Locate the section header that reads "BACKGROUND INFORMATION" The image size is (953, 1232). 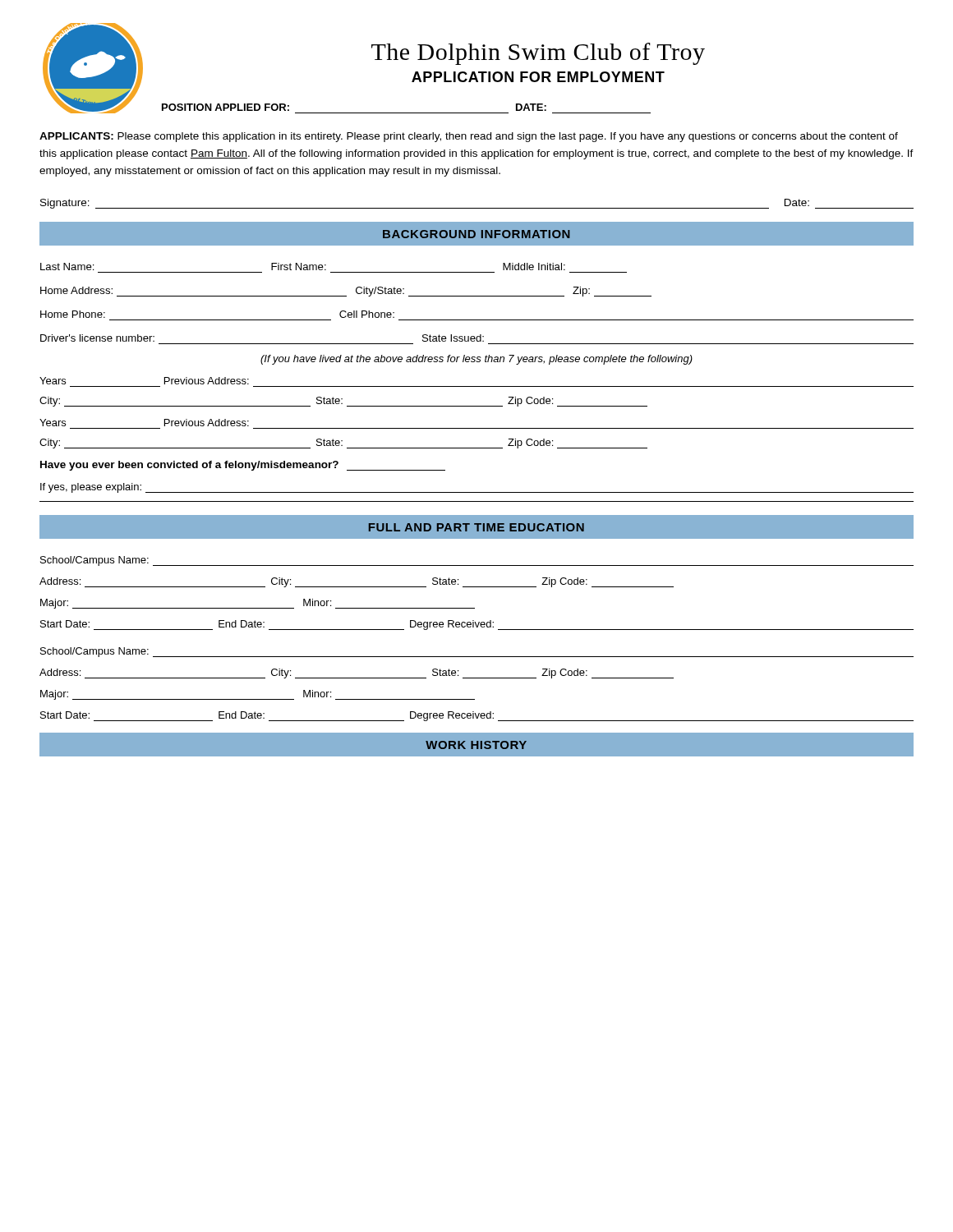476,233
